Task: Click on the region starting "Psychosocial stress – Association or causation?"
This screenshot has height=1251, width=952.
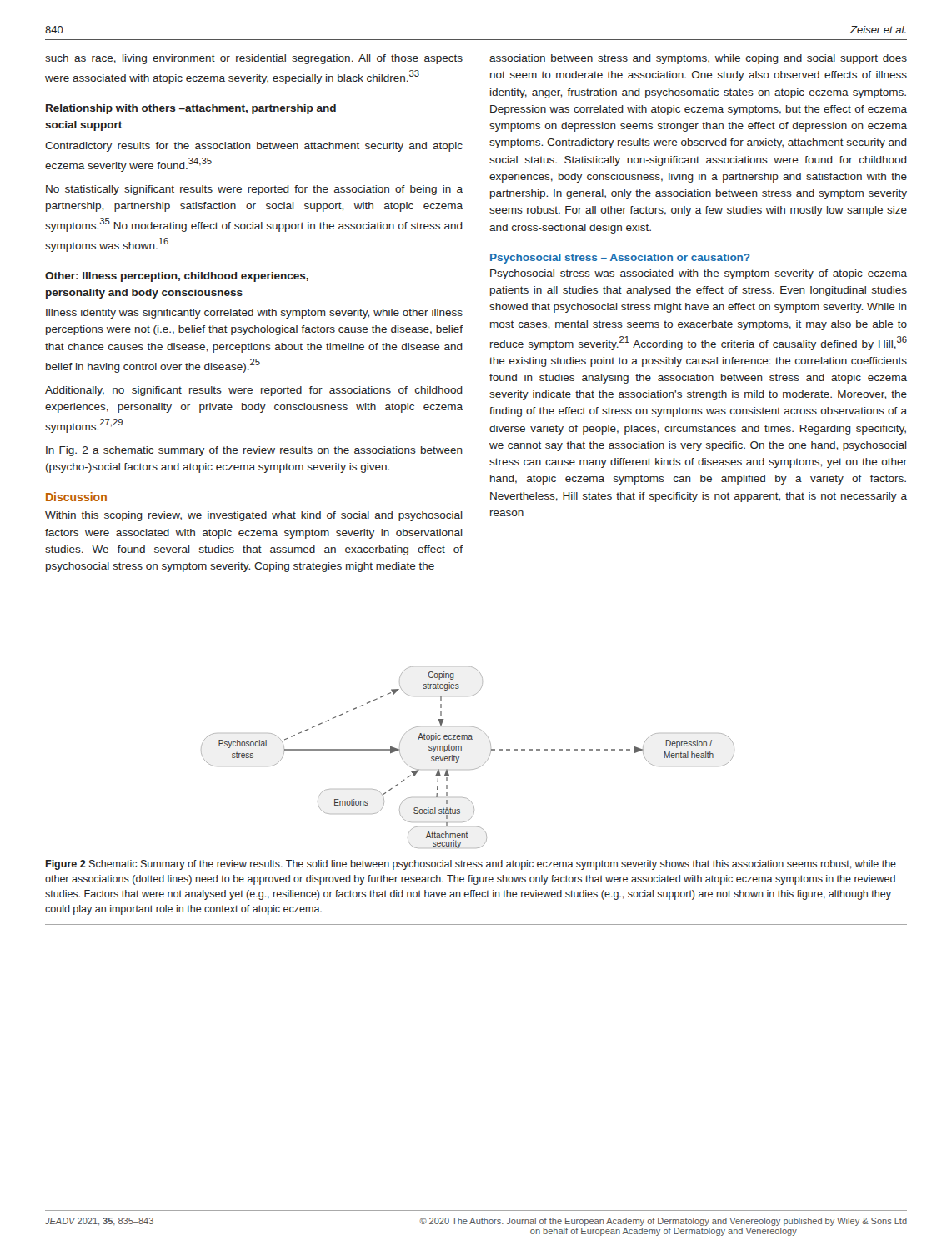Action: 620,257
